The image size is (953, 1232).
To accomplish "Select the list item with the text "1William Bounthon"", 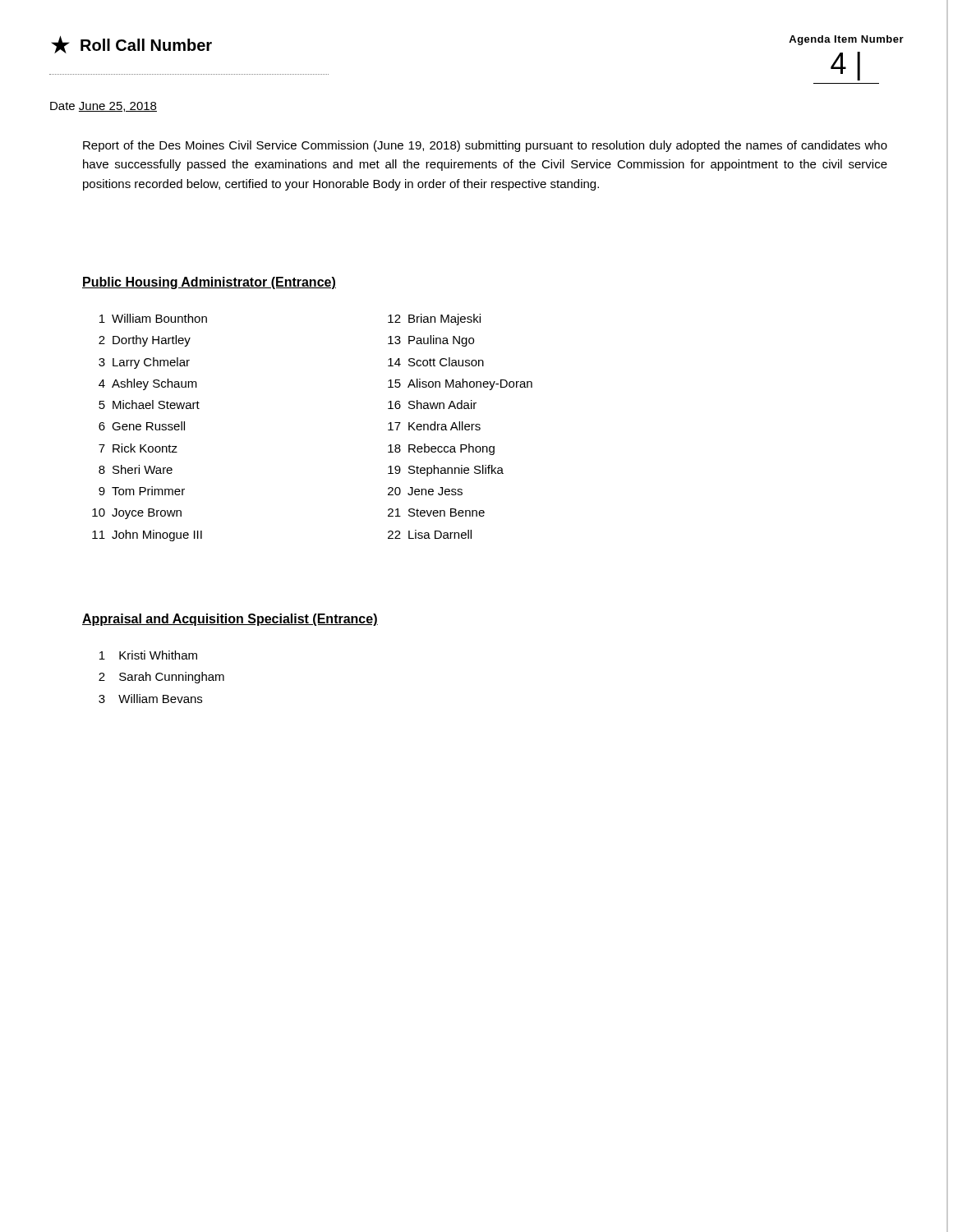I will [153, 318].
